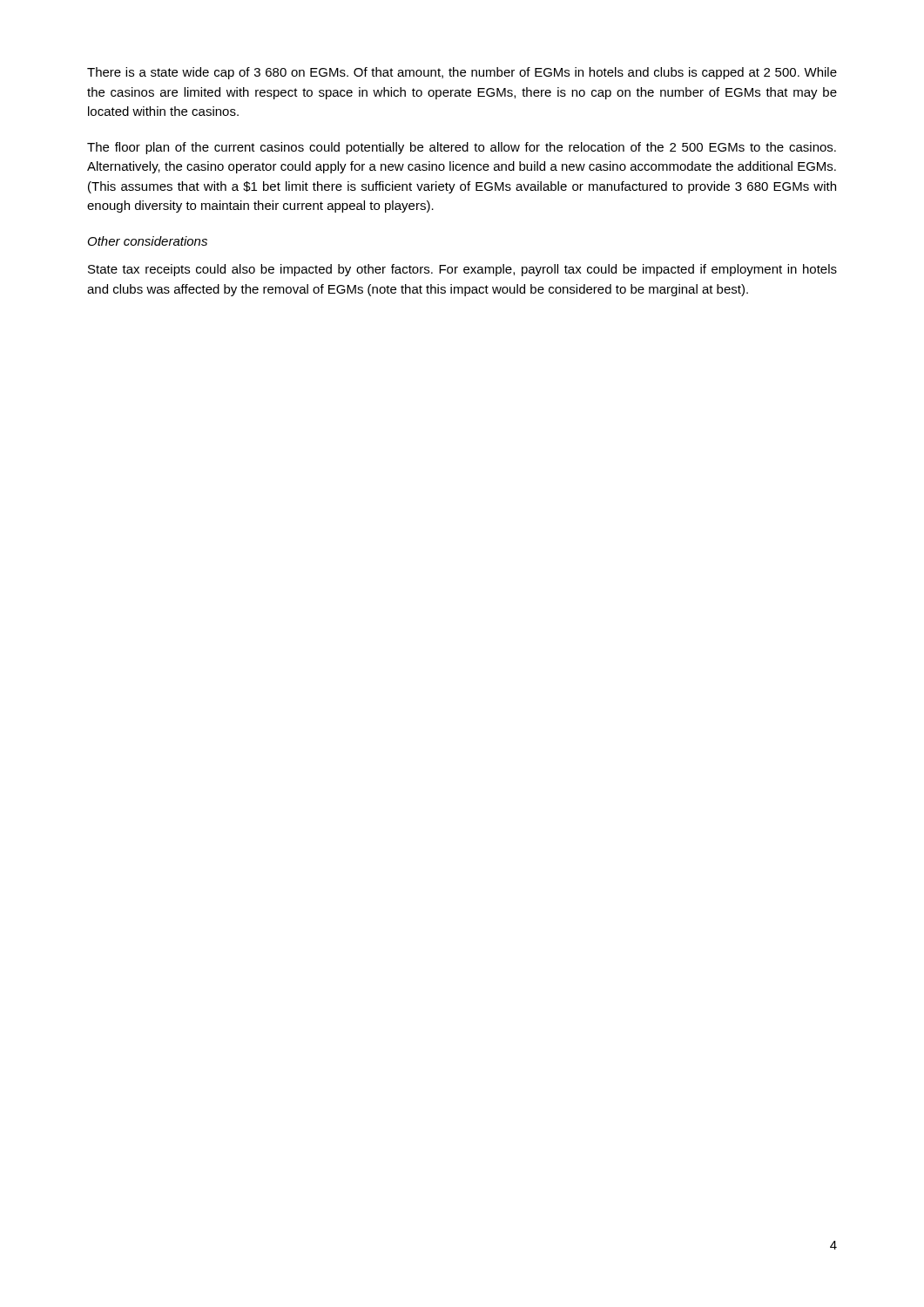Image resolution: width=924 pixels, height=1307 pixels.
Task: Find the text block that says "The floor plan of the current casinos"
Action: click(462, 176)
